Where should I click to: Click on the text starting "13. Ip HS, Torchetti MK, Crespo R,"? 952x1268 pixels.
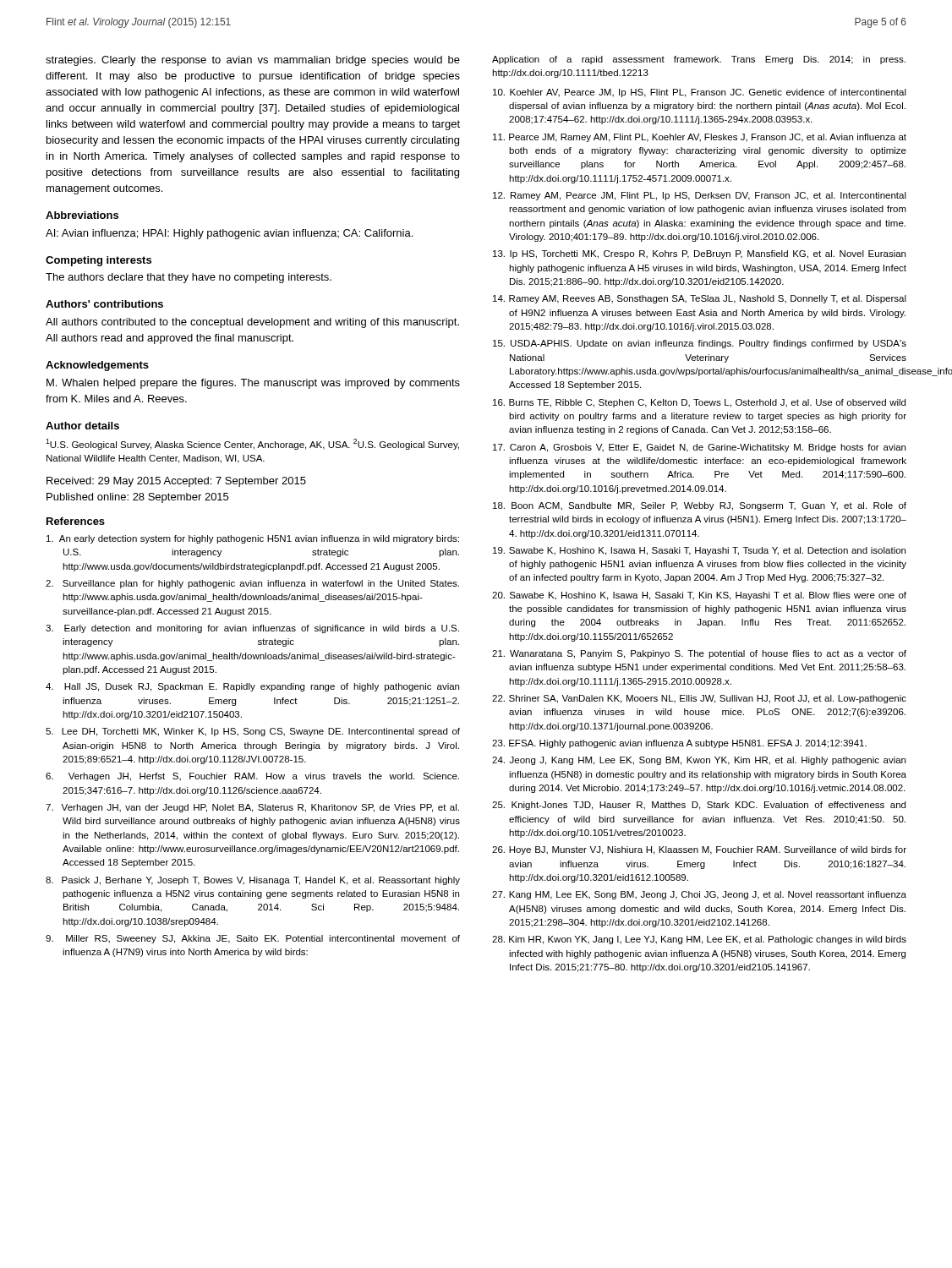[699, 268]
